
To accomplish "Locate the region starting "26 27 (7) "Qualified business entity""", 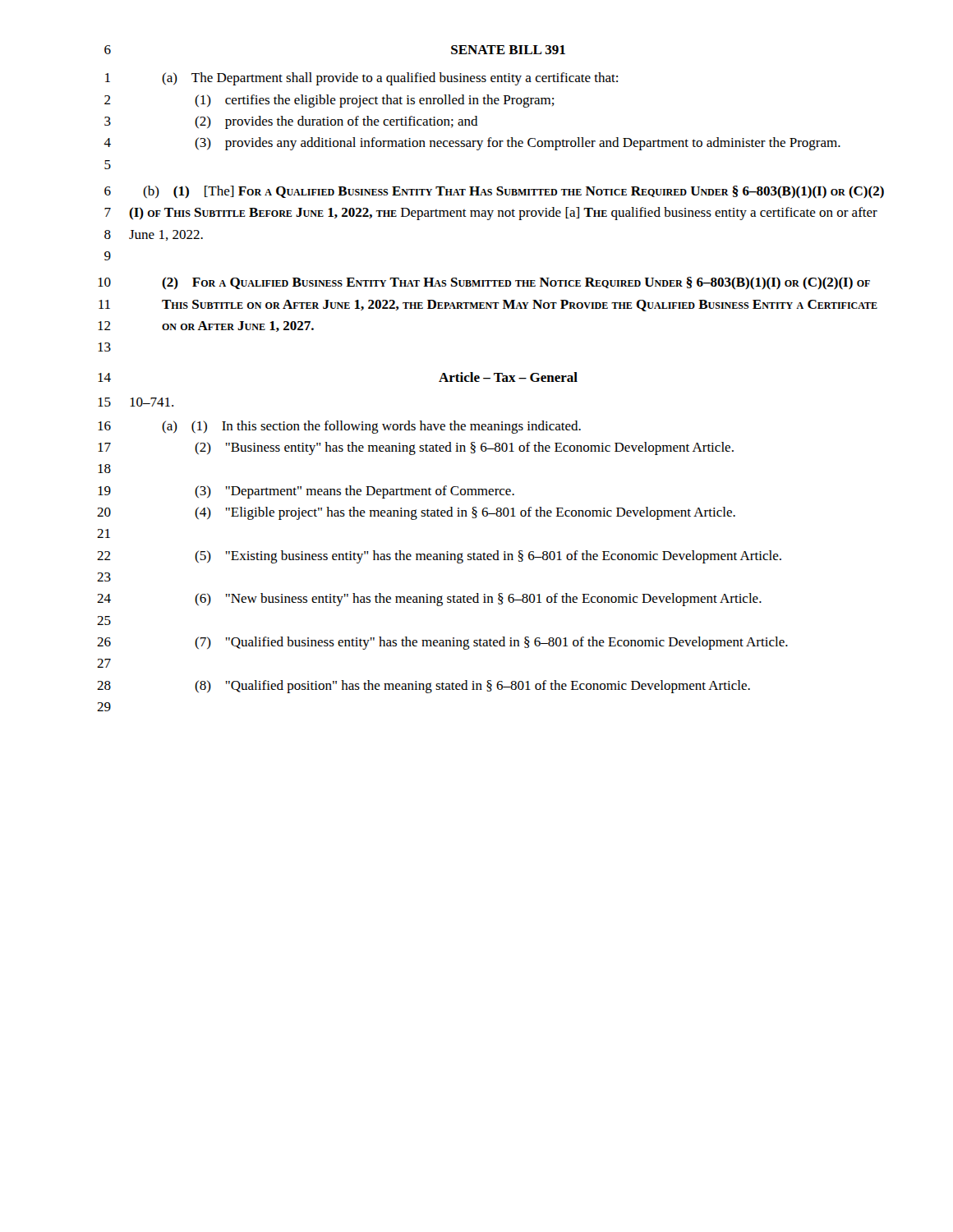I will coord(476,653).
